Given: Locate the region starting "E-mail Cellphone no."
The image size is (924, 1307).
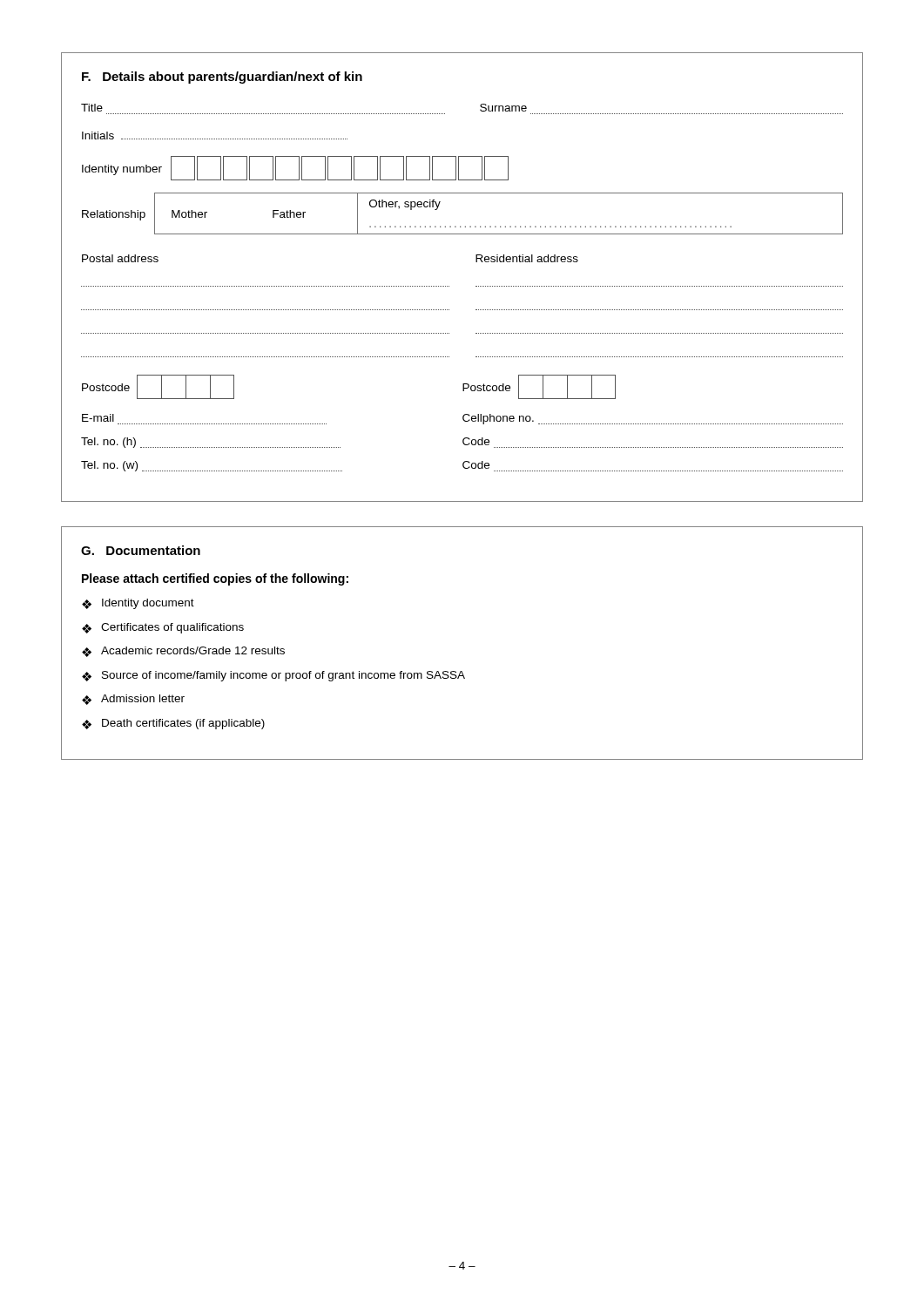Looking at the screenshot, I should [462, 418].
